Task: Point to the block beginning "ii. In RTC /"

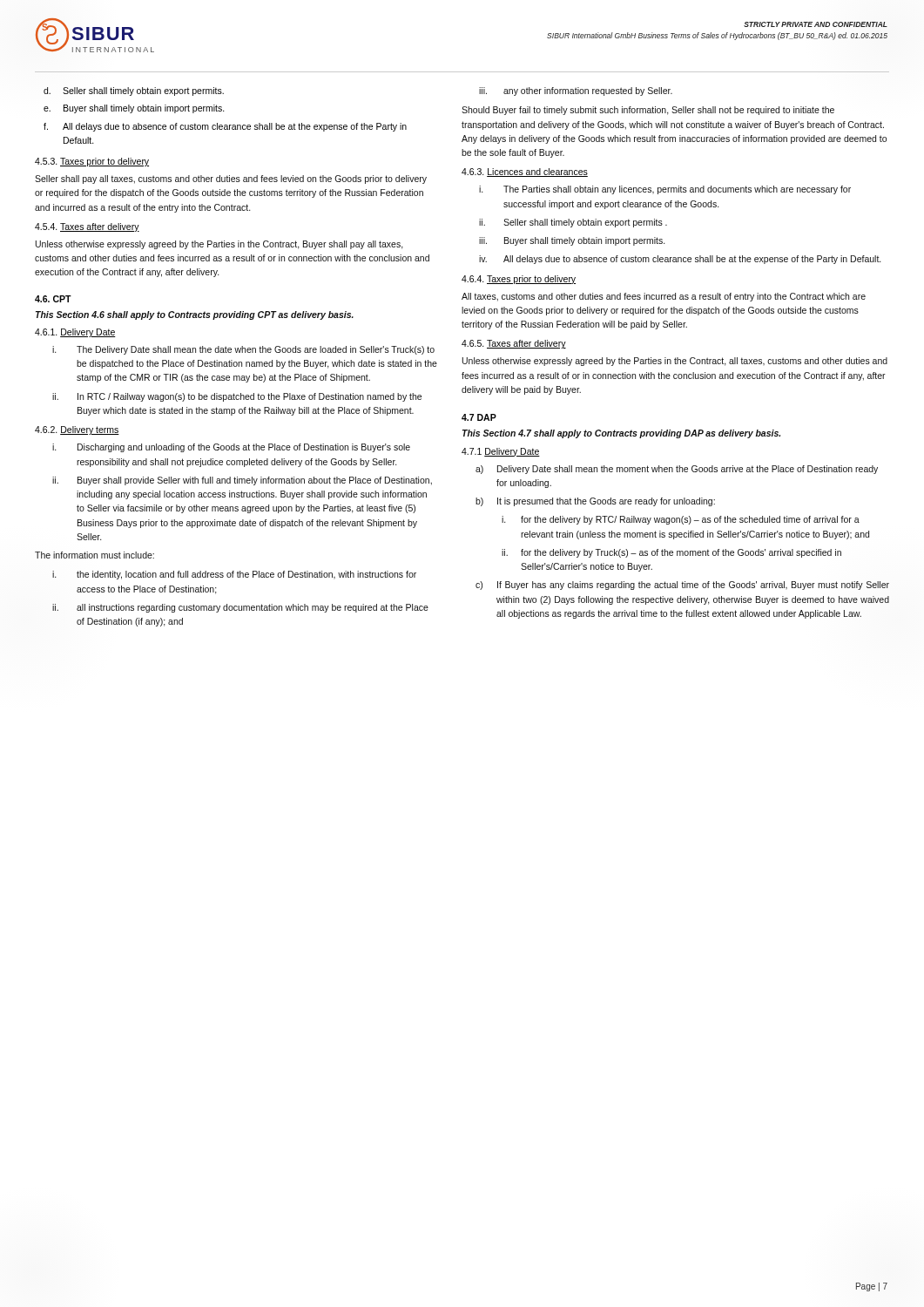Action: pyautogui.click(x=245, y=403)
